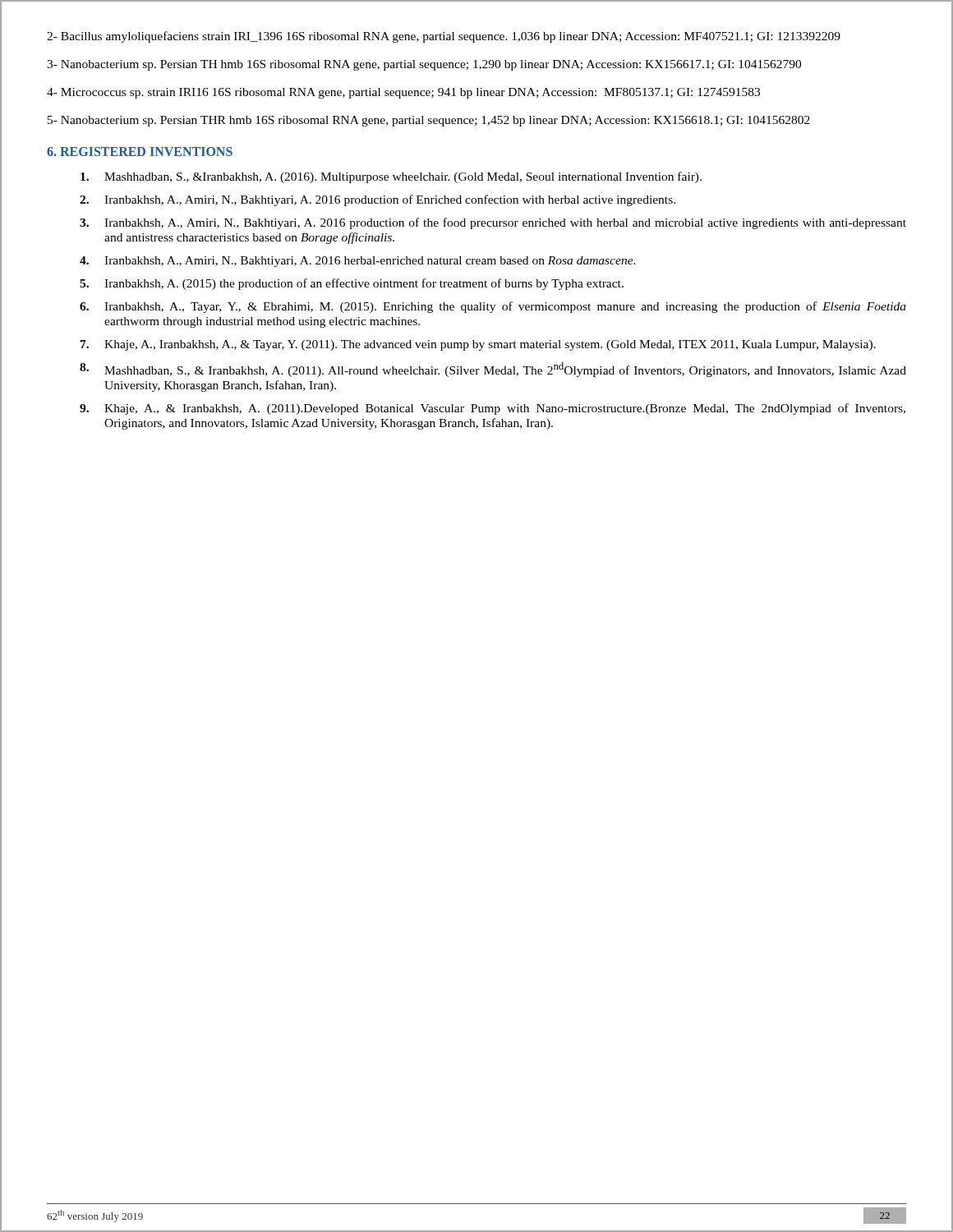The image size is (953, 1232).
Task: Navigate to the region starting "4- Micrococcus sp. strain IRI16 16S"
Action: (x=404, y=92)
